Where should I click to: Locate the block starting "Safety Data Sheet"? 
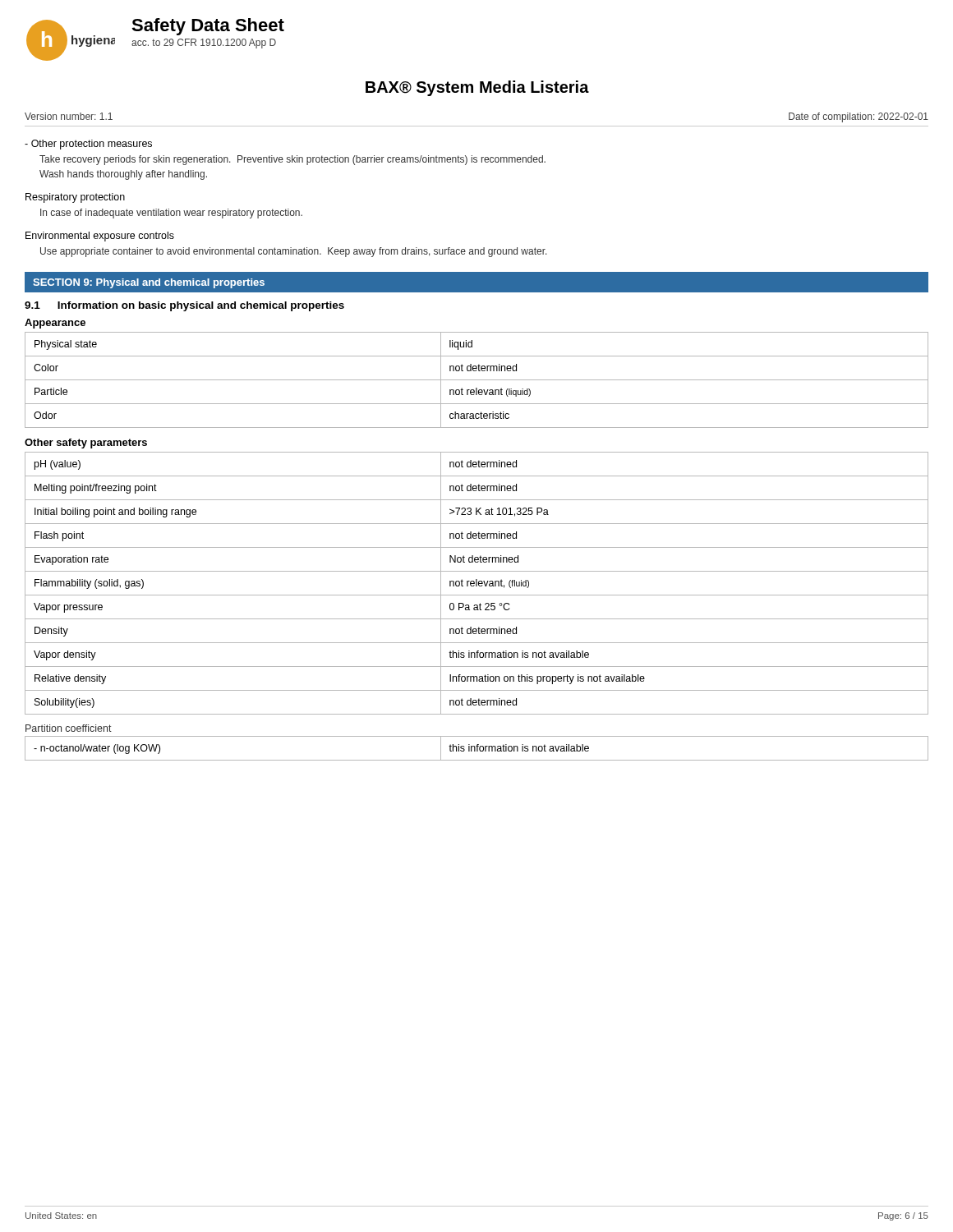(x=208, y=25)
